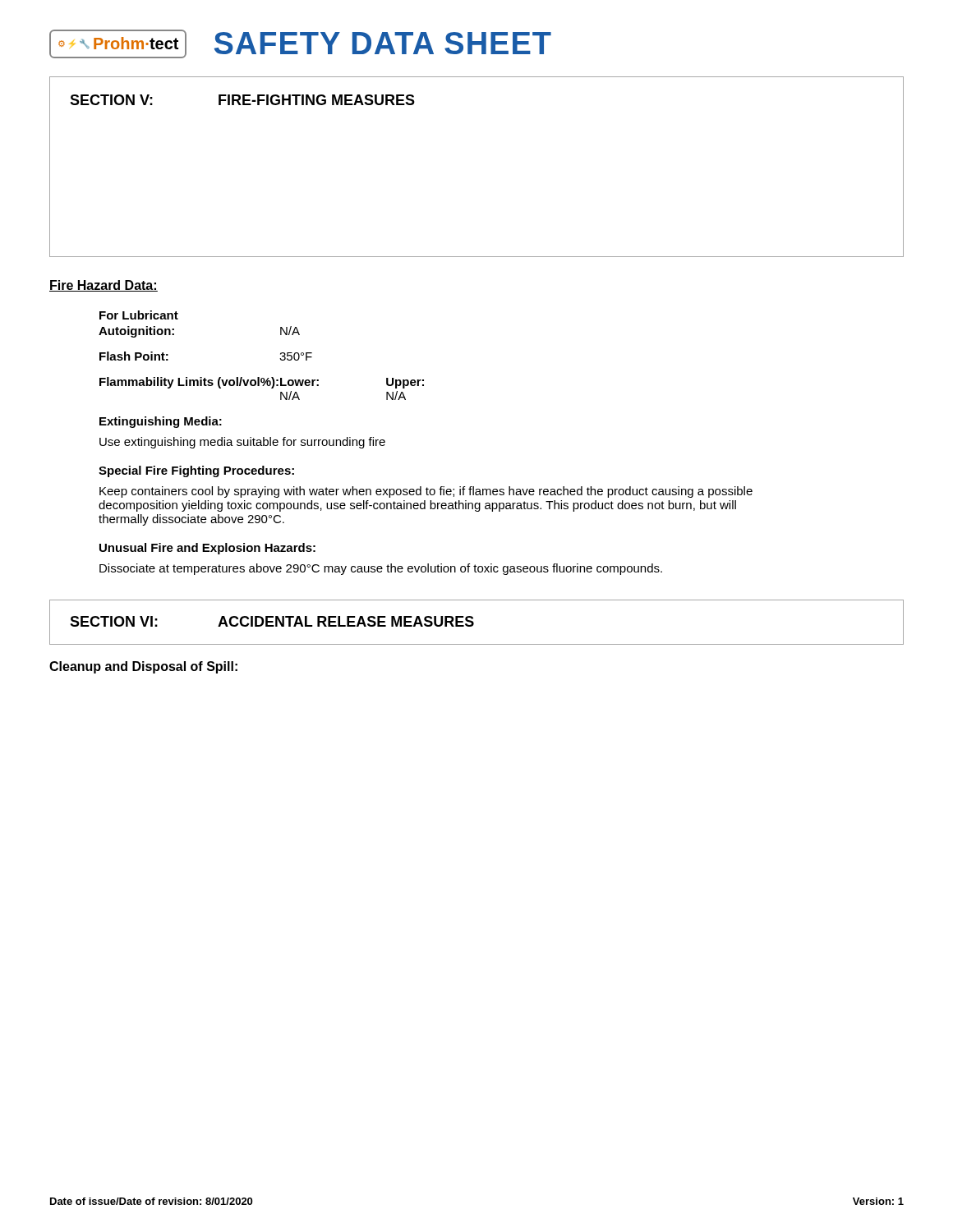This screenshot has width=953, height=1232.
Task: Point to "Flammability Limits (vol/vol%): Lower: N/A Upper: N/A"
Action: (x=262, y=383)
